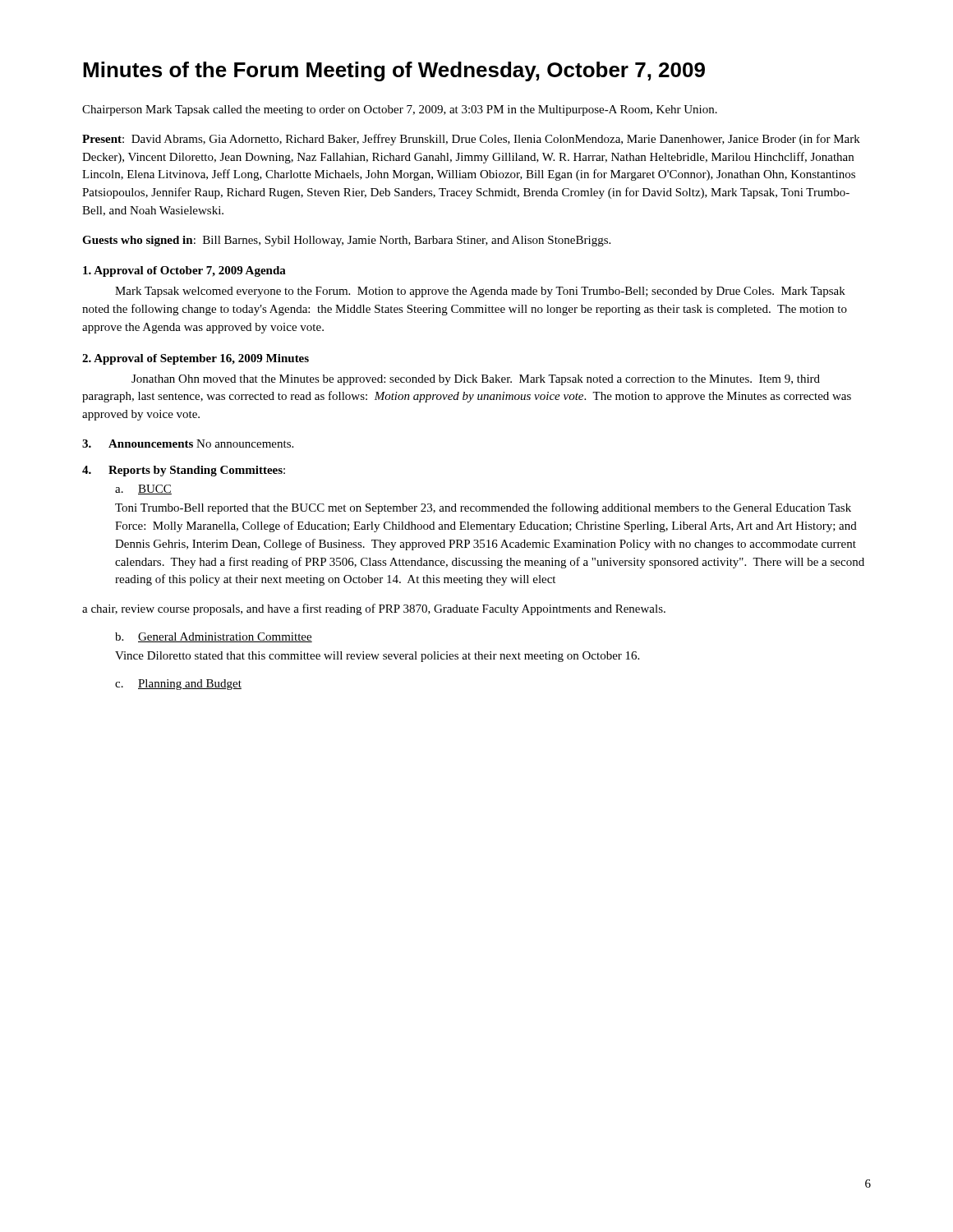Point to the block beginning "Present: David Abrams, Gia Adornetto,"
The width and height of the screenshot is (953, 1232).
click(x=471, y=175)
